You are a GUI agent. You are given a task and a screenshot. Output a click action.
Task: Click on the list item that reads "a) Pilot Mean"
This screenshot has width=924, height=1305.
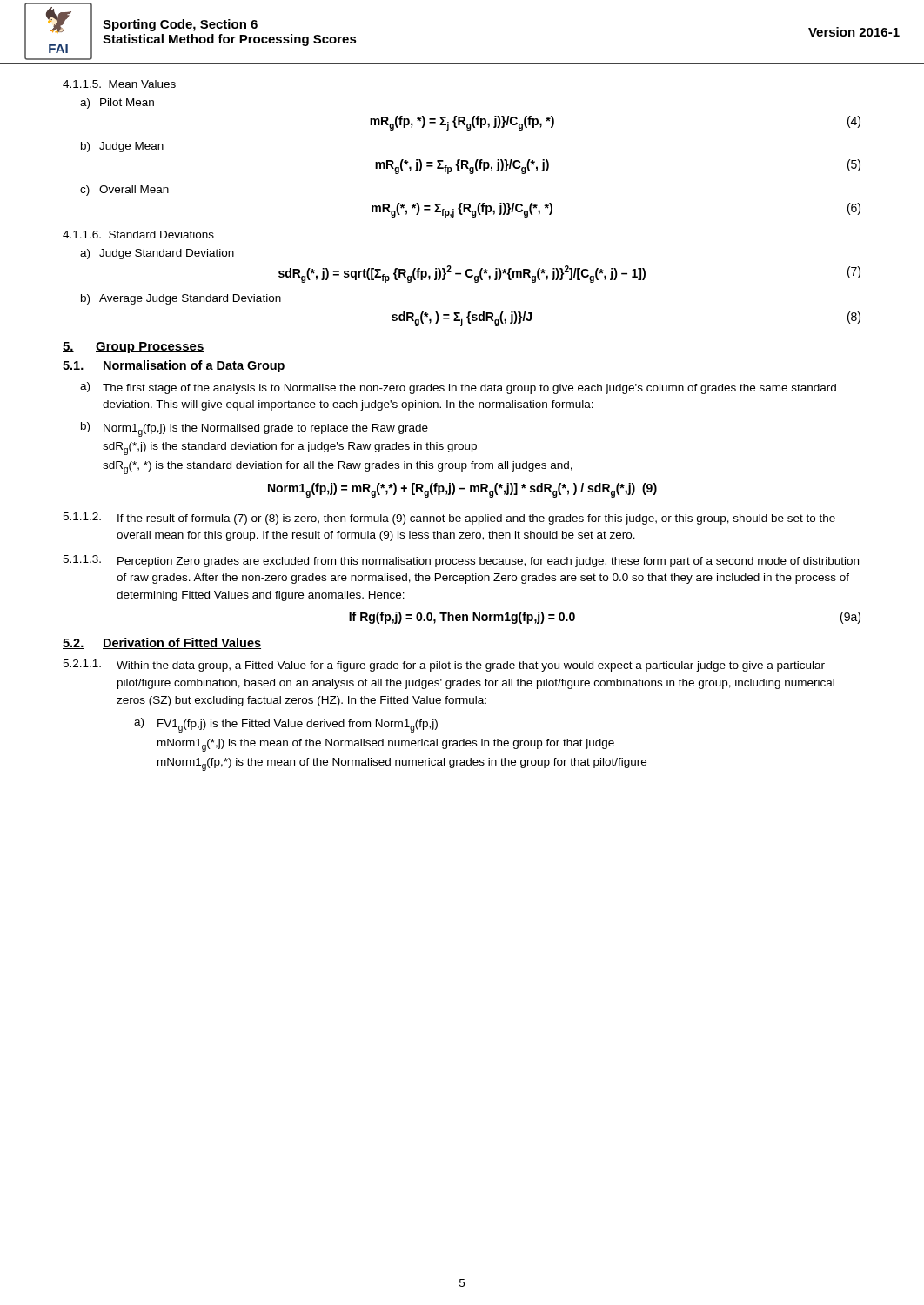(117, 102)
